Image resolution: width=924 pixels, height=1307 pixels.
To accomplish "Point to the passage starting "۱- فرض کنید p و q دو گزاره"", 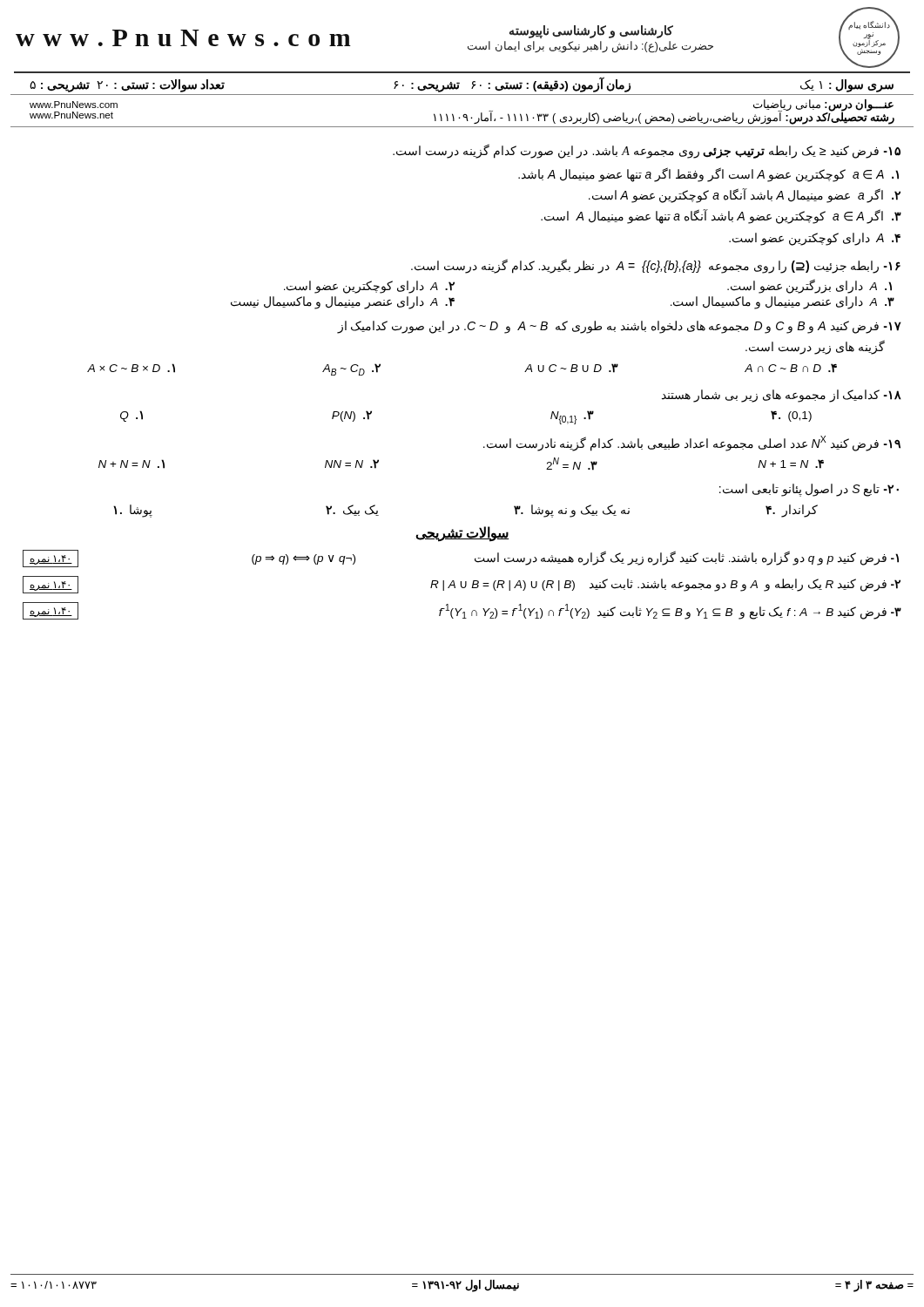I will tap(576, 558).
